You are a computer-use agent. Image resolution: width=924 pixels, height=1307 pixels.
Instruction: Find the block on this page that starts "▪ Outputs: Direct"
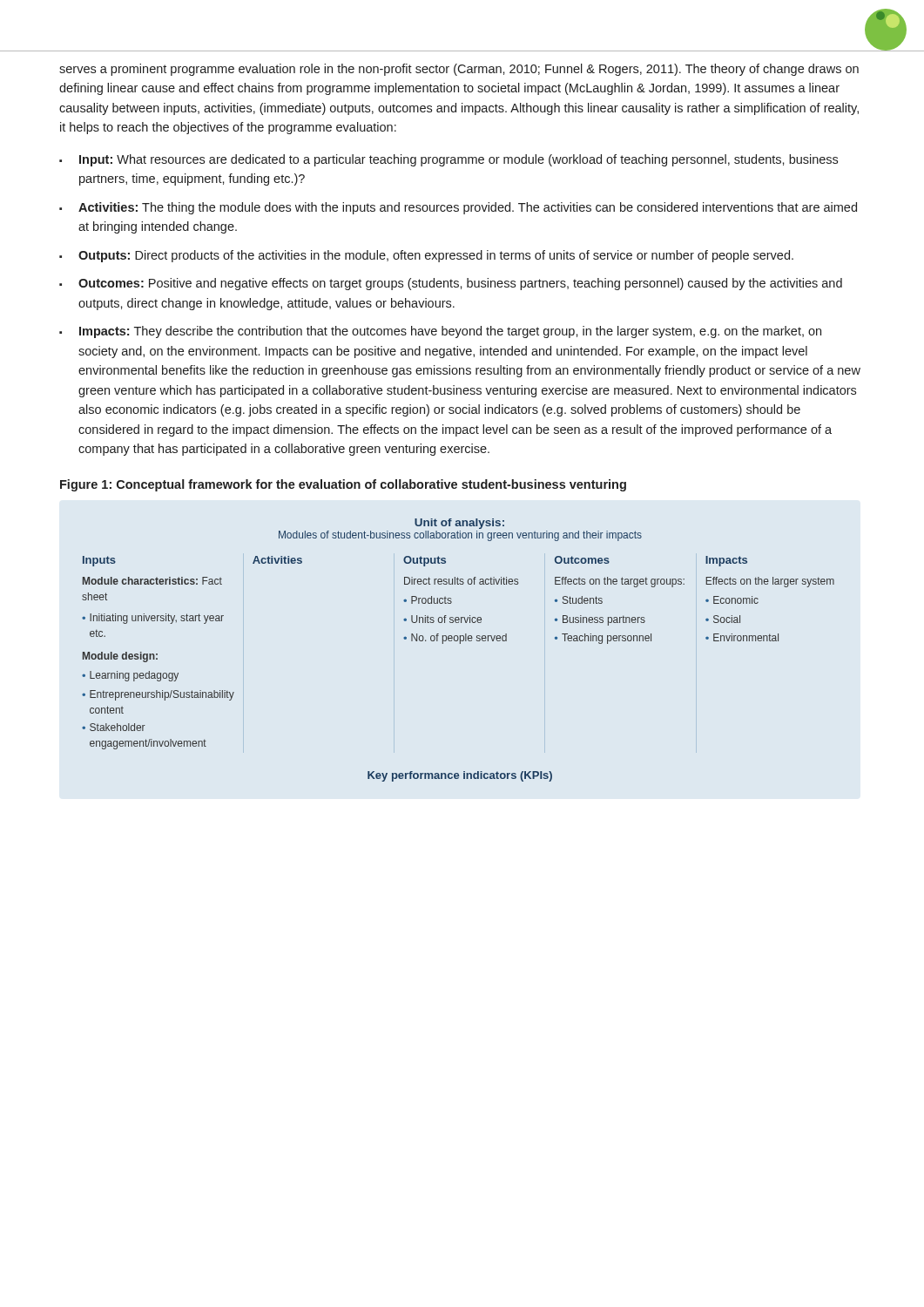click(462, 255)
